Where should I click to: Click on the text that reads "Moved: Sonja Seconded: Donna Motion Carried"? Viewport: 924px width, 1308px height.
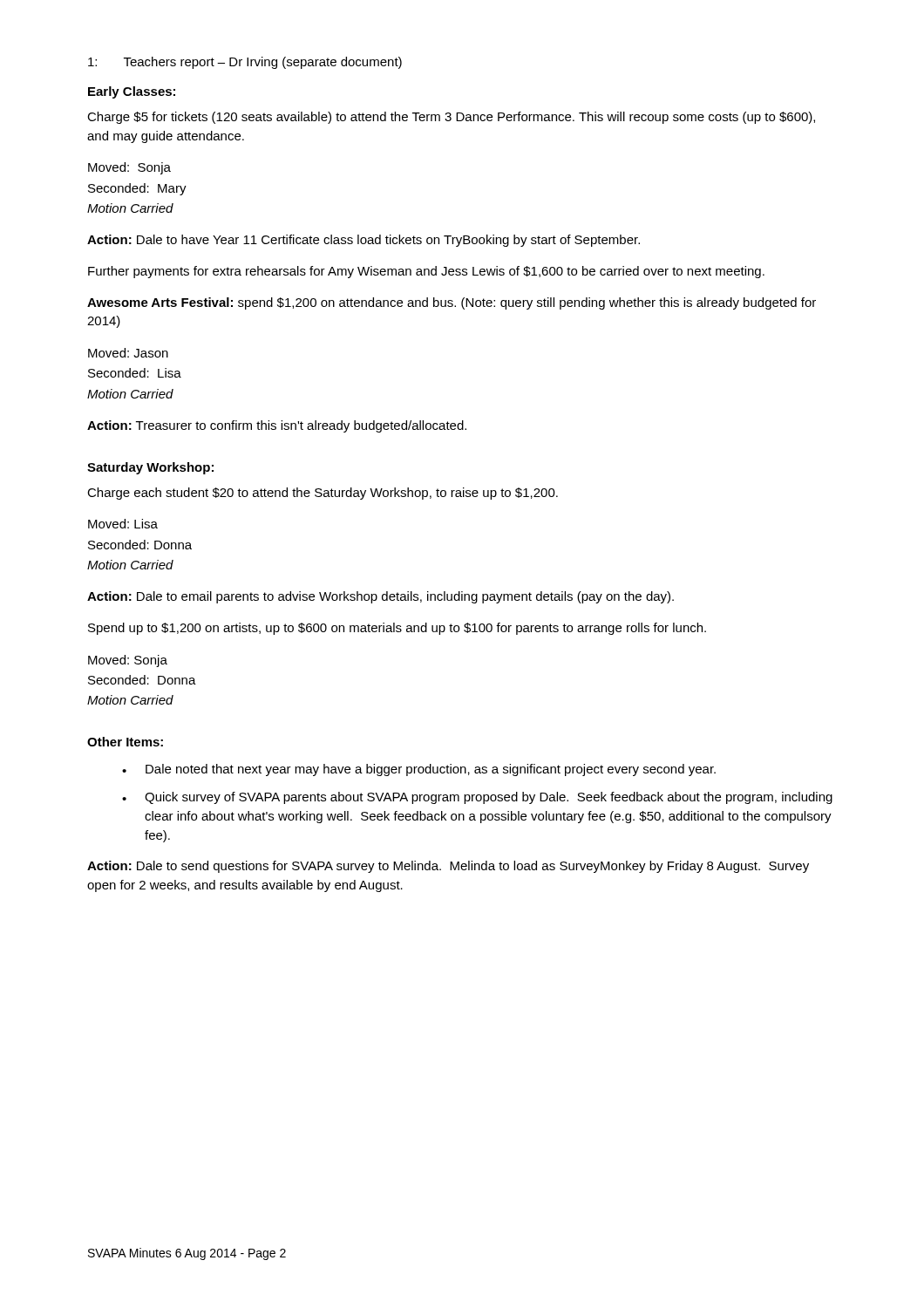141,680
